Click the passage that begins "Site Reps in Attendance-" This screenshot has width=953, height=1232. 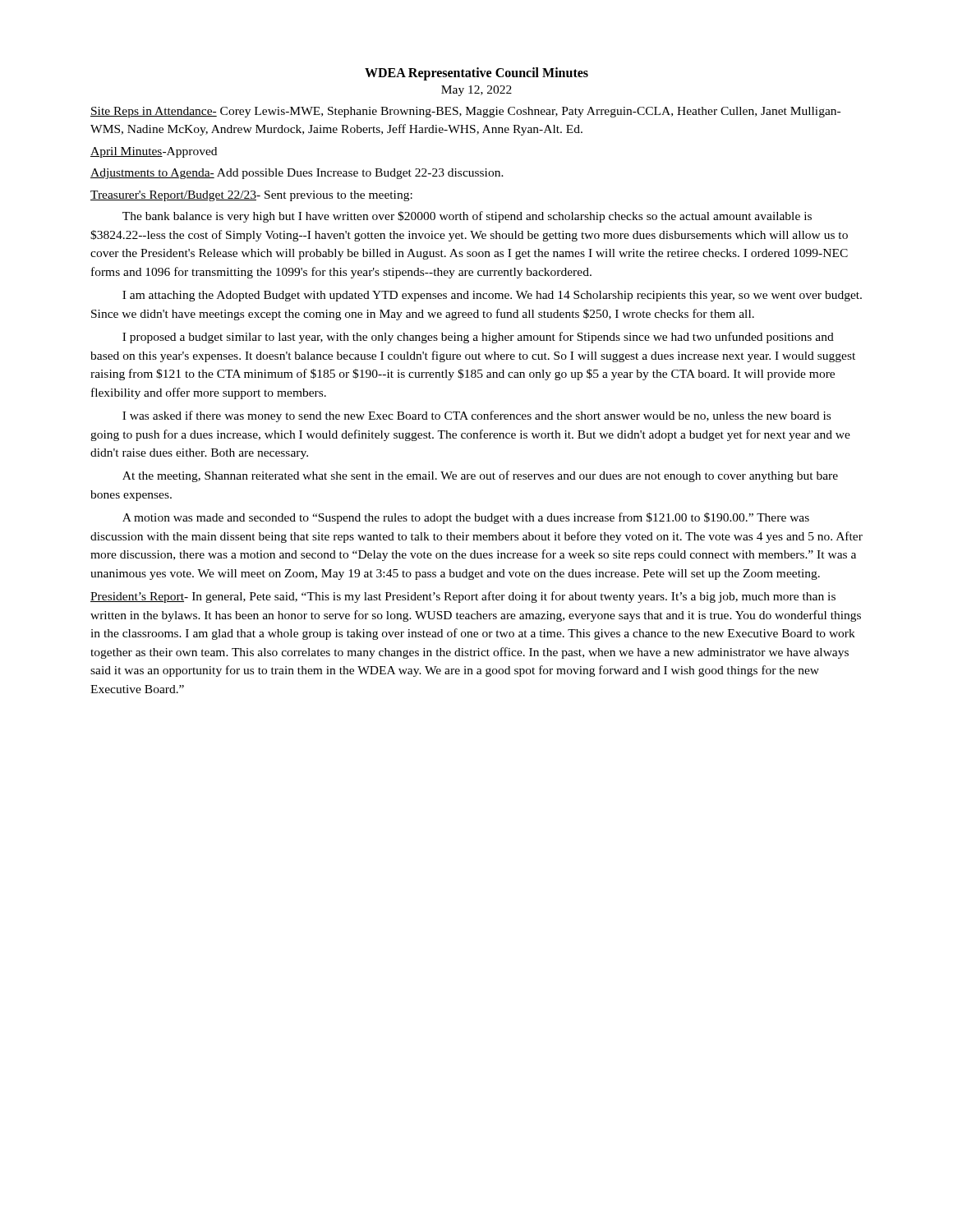[x=466, y=120]
